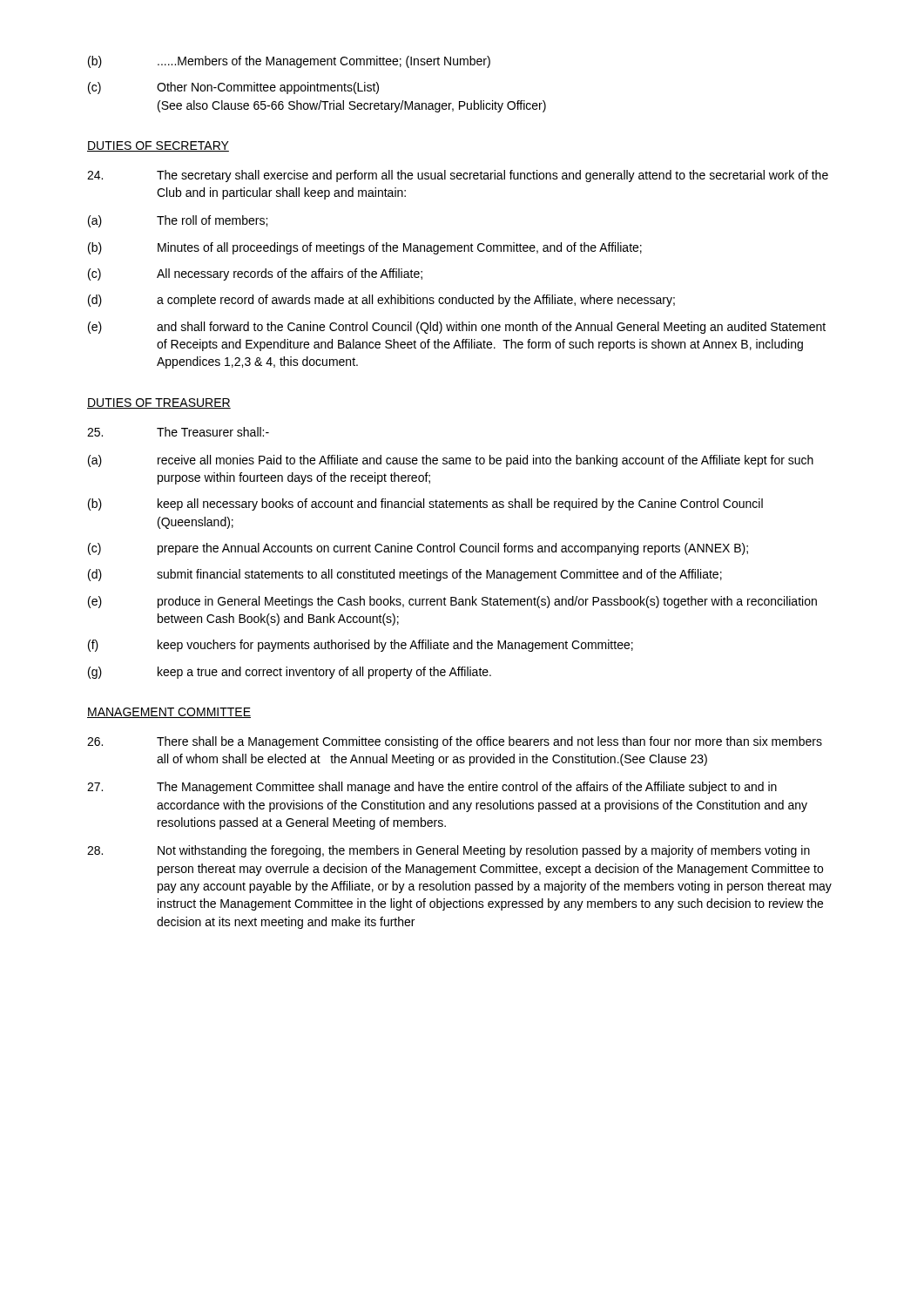Image resolution: width=924 pixels, height=1307 pixels.
Task: Locate the passage starting "Not withstanding the foregoing, the members in"
Action: pos(462,886)
